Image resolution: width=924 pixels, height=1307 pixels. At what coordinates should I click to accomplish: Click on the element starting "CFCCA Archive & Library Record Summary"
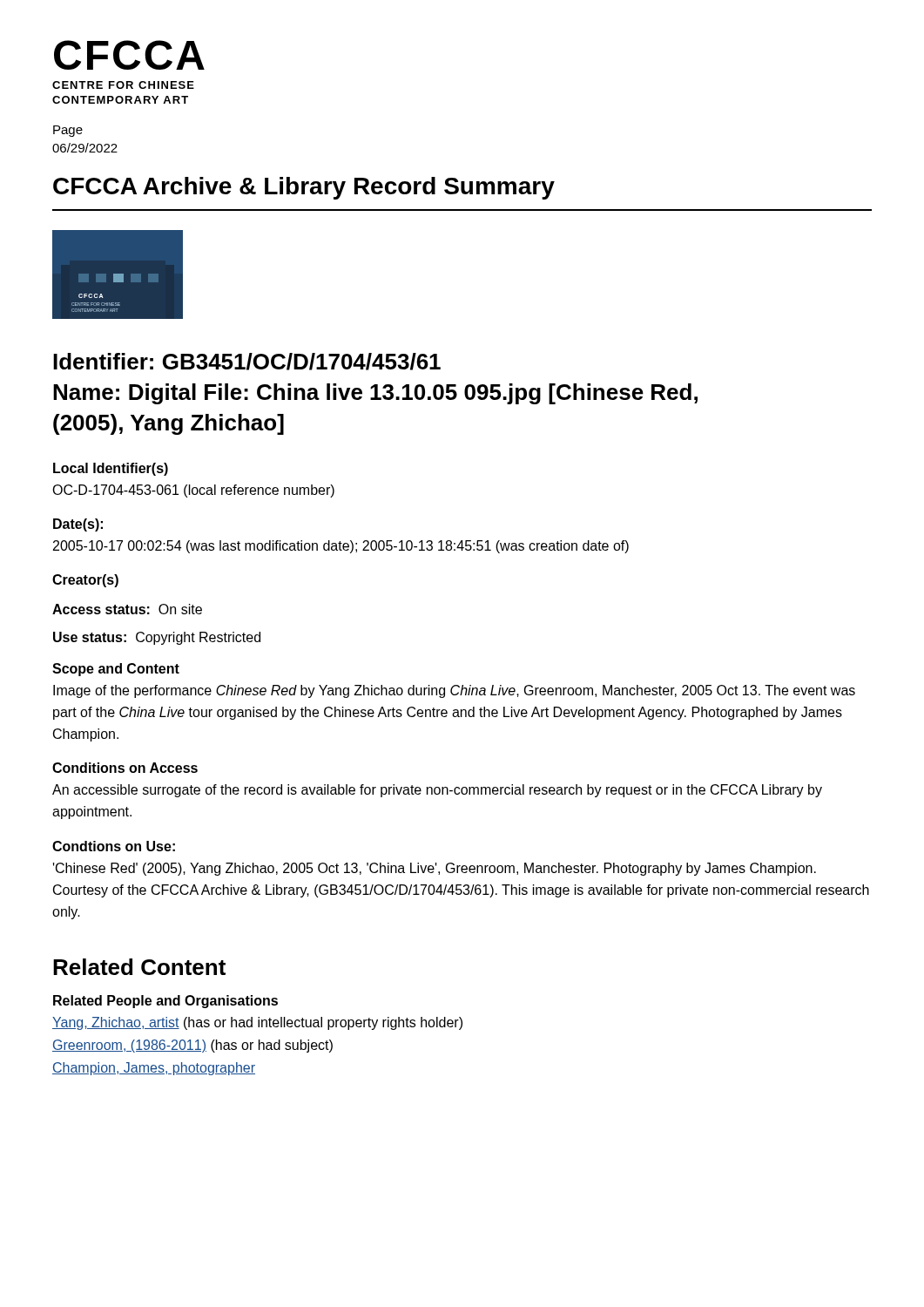coord(303,186)
